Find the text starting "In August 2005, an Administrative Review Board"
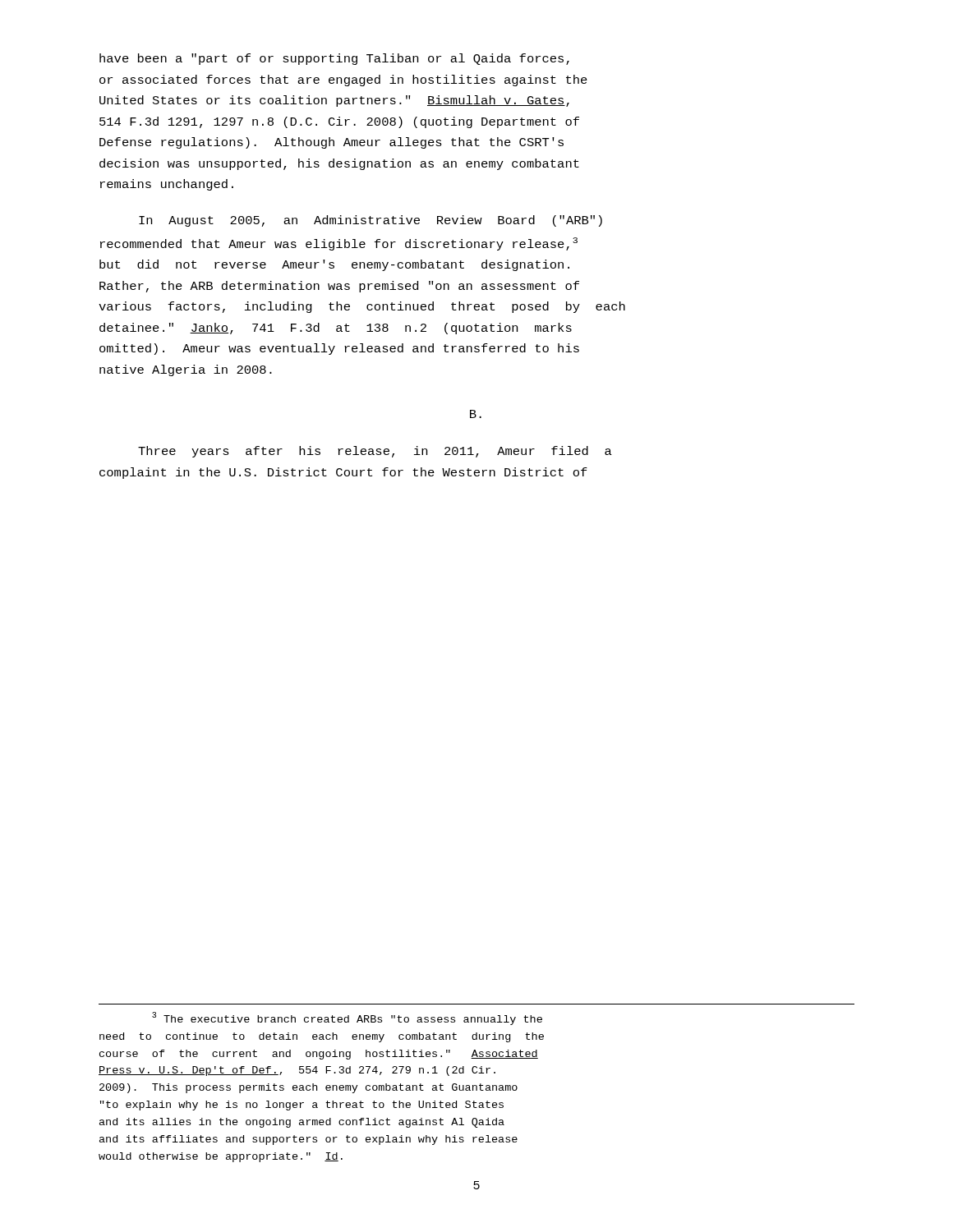Image resolution: width=953 pixels, height=1232 pixels. tap(362, 296)
